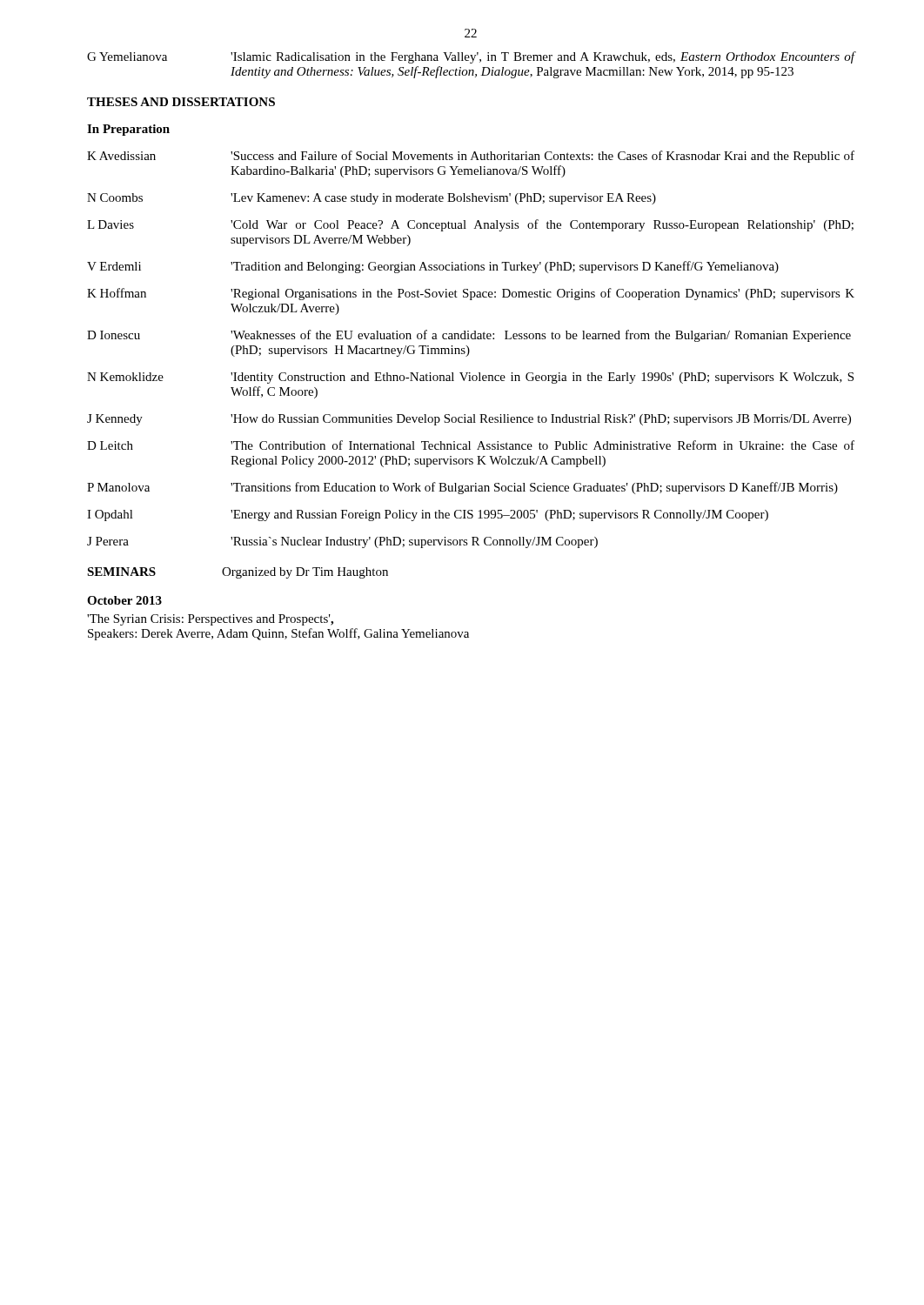Navigate to the passage starting "K Hoffman 'Regional Organisations in the Post-Soviet Space:"

tap(471, 301)
